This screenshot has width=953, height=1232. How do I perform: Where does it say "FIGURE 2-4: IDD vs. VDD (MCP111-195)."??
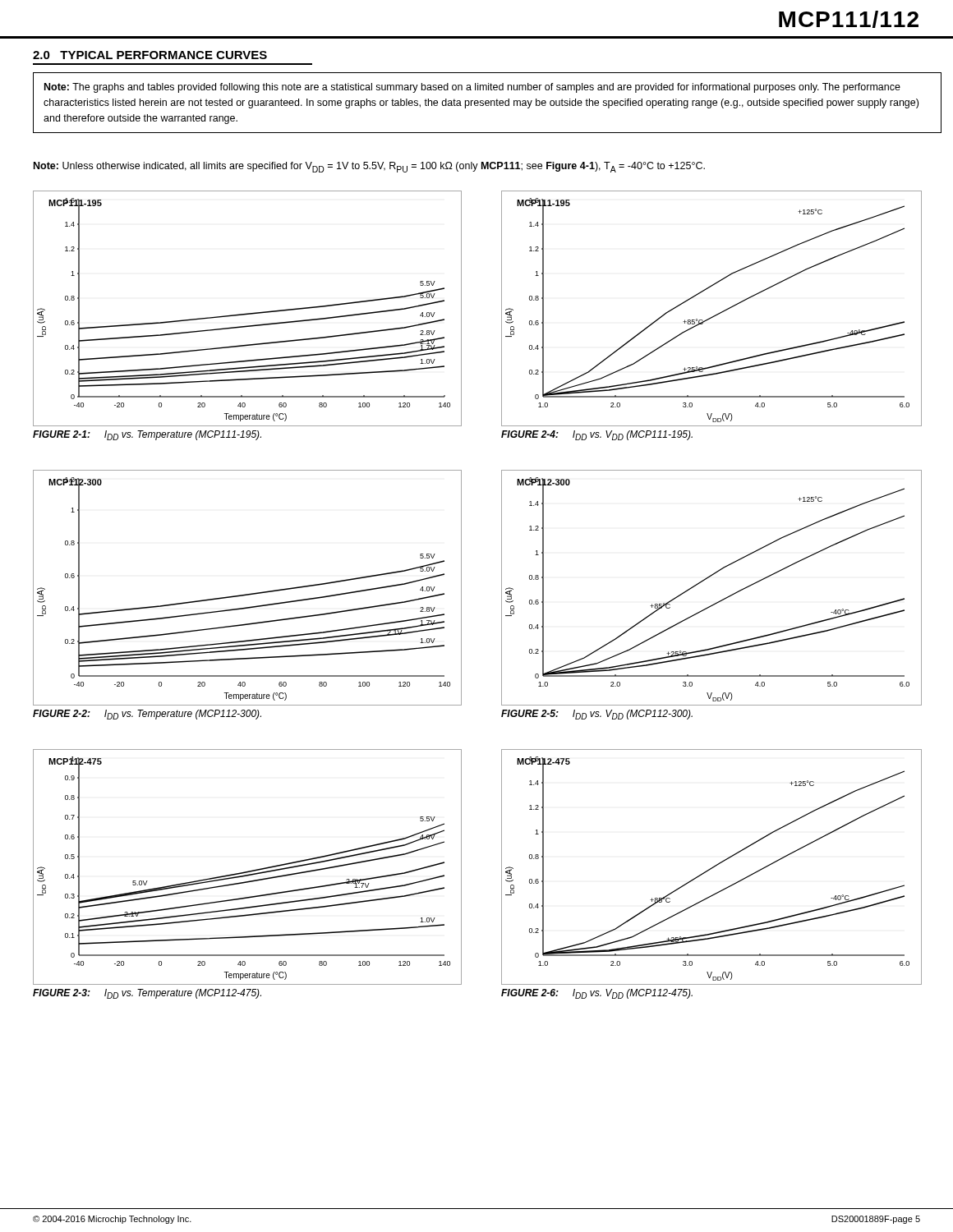pos(597,435)
